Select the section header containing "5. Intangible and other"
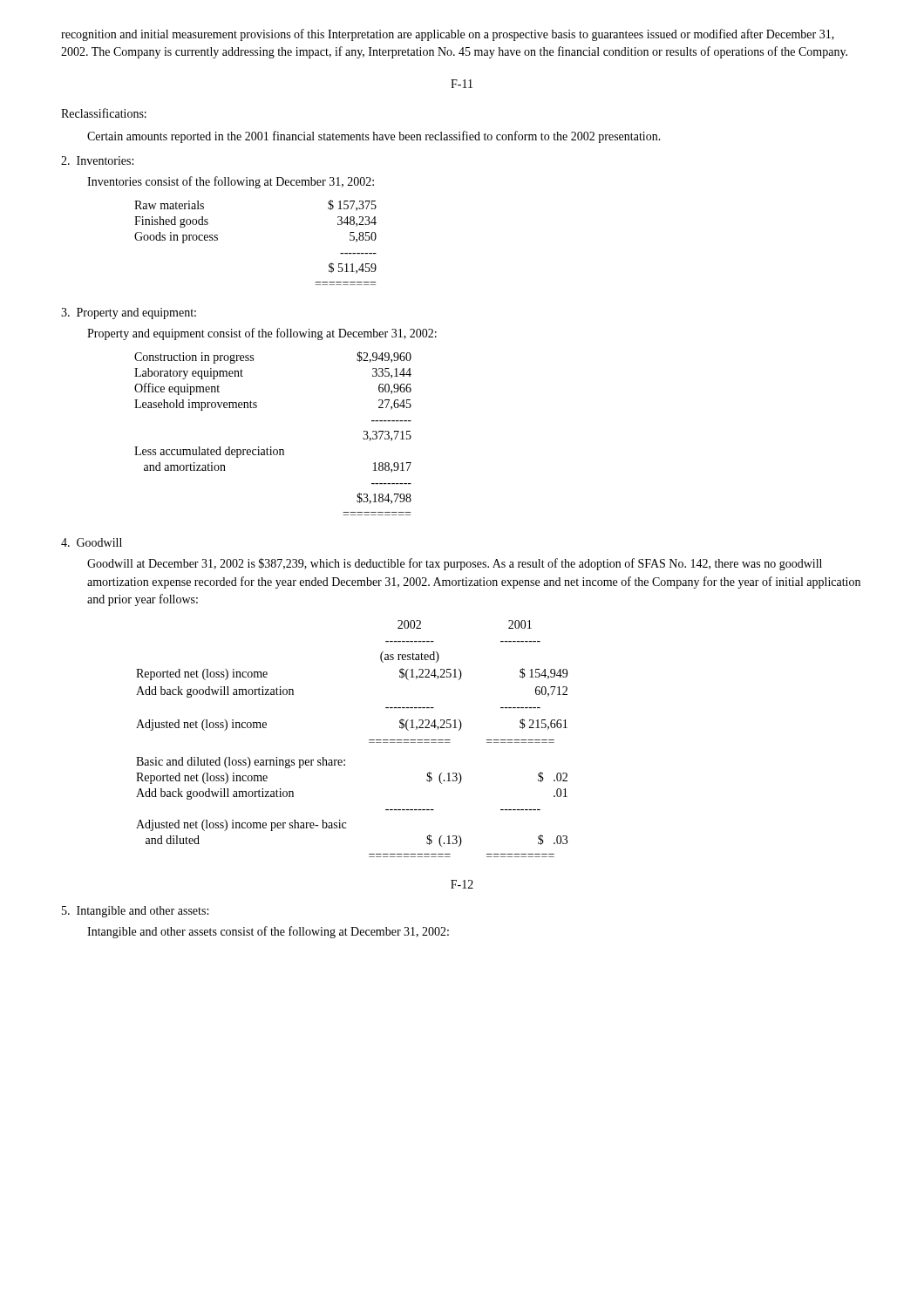This screenshot has height=1308, width=924. (x=135, y=911)
